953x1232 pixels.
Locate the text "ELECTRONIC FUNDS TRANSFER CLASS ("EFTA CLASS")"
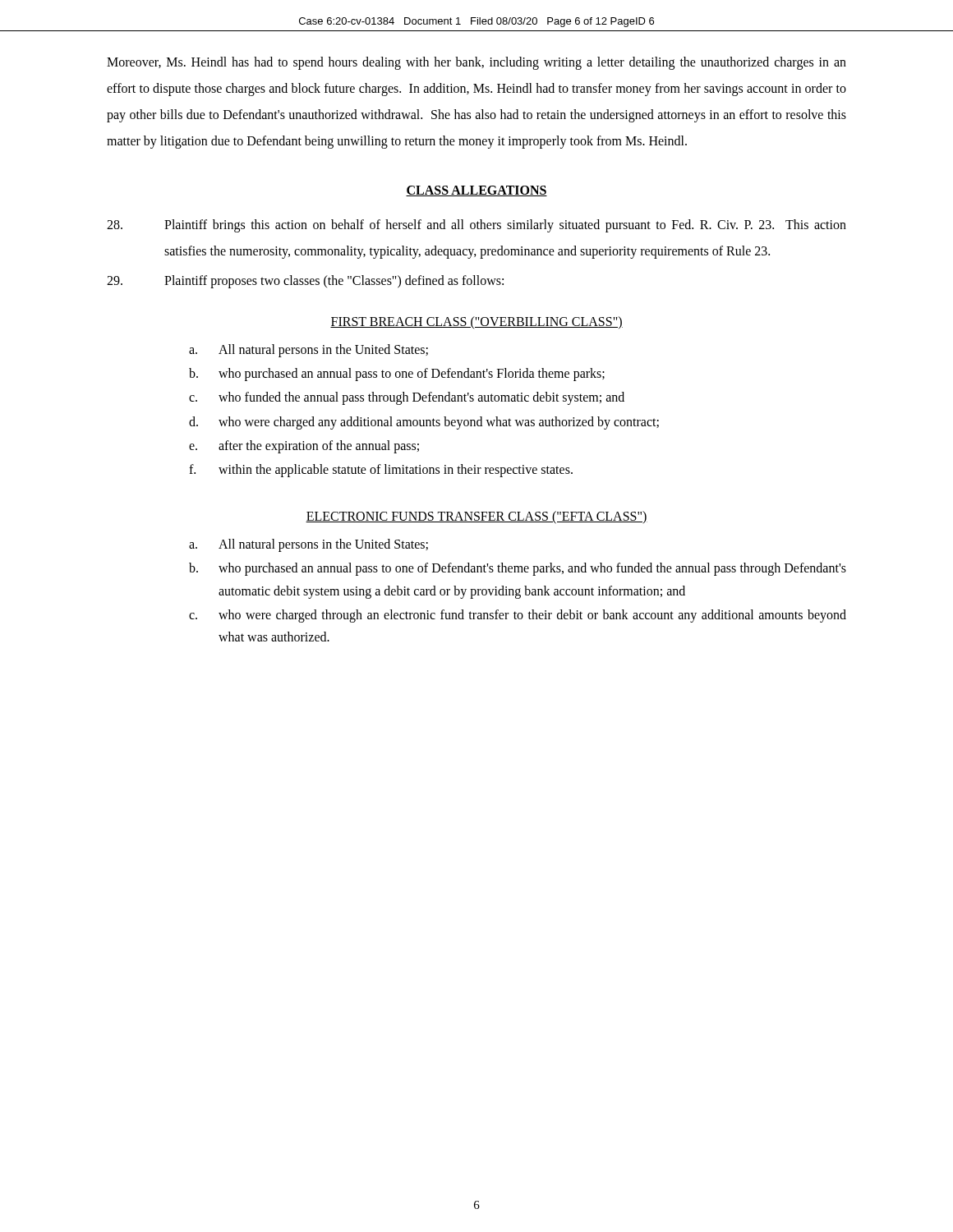(476, 516)
